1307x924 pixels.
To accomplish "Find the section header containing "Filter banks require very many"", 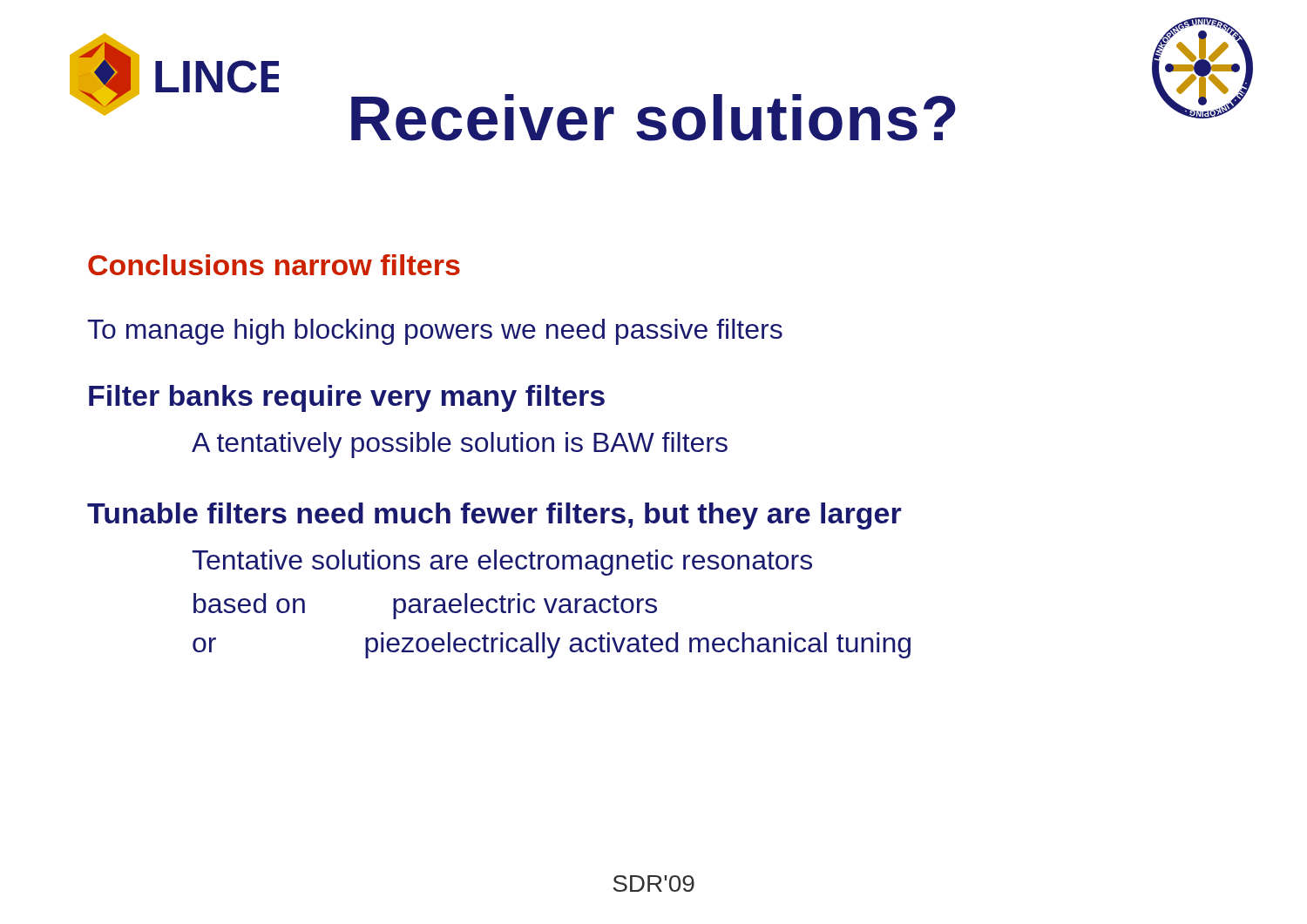I will tap(346, 395).
